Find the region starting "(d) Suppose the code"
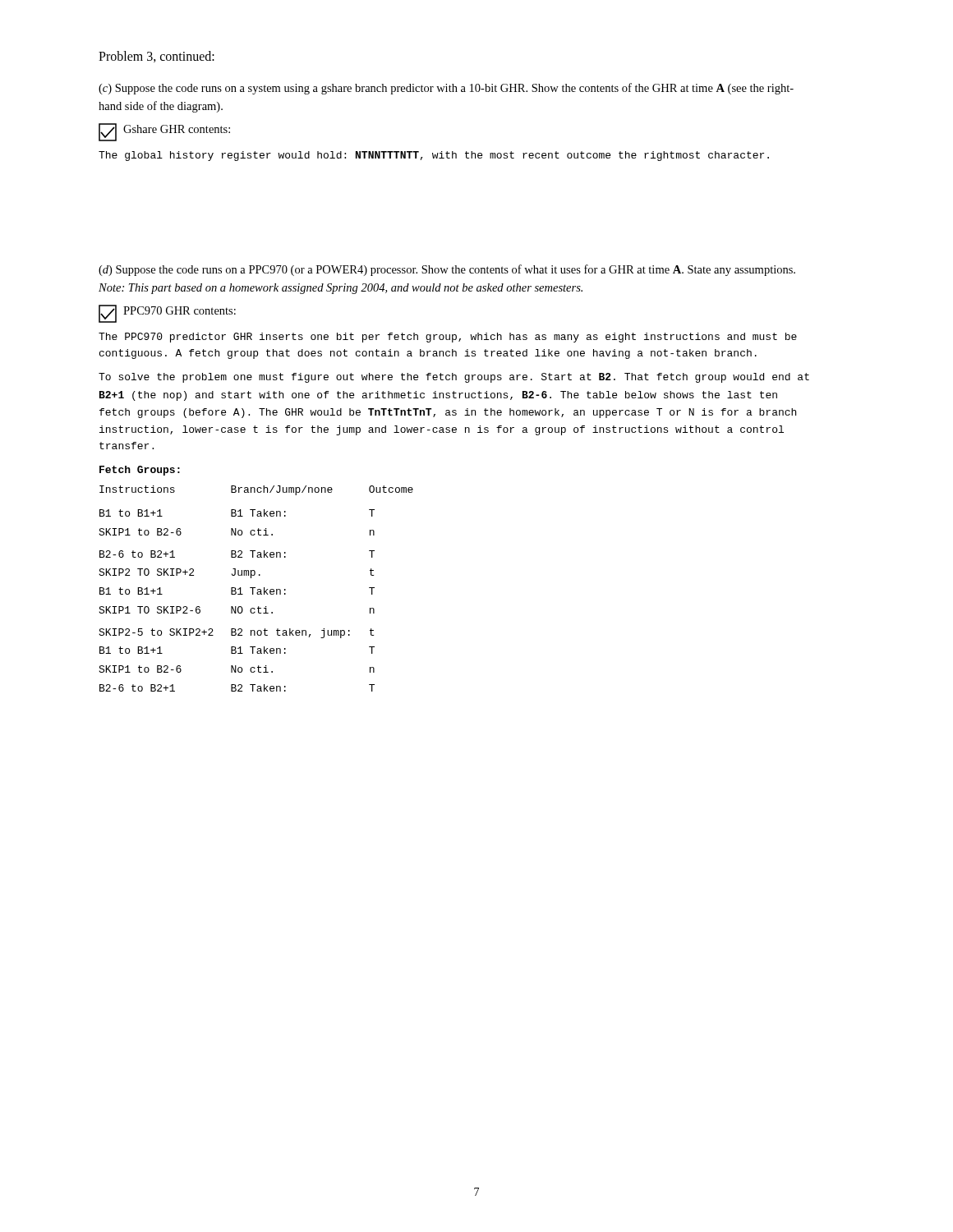This screenshot has width=953, height=1232. tap(447, 278)
